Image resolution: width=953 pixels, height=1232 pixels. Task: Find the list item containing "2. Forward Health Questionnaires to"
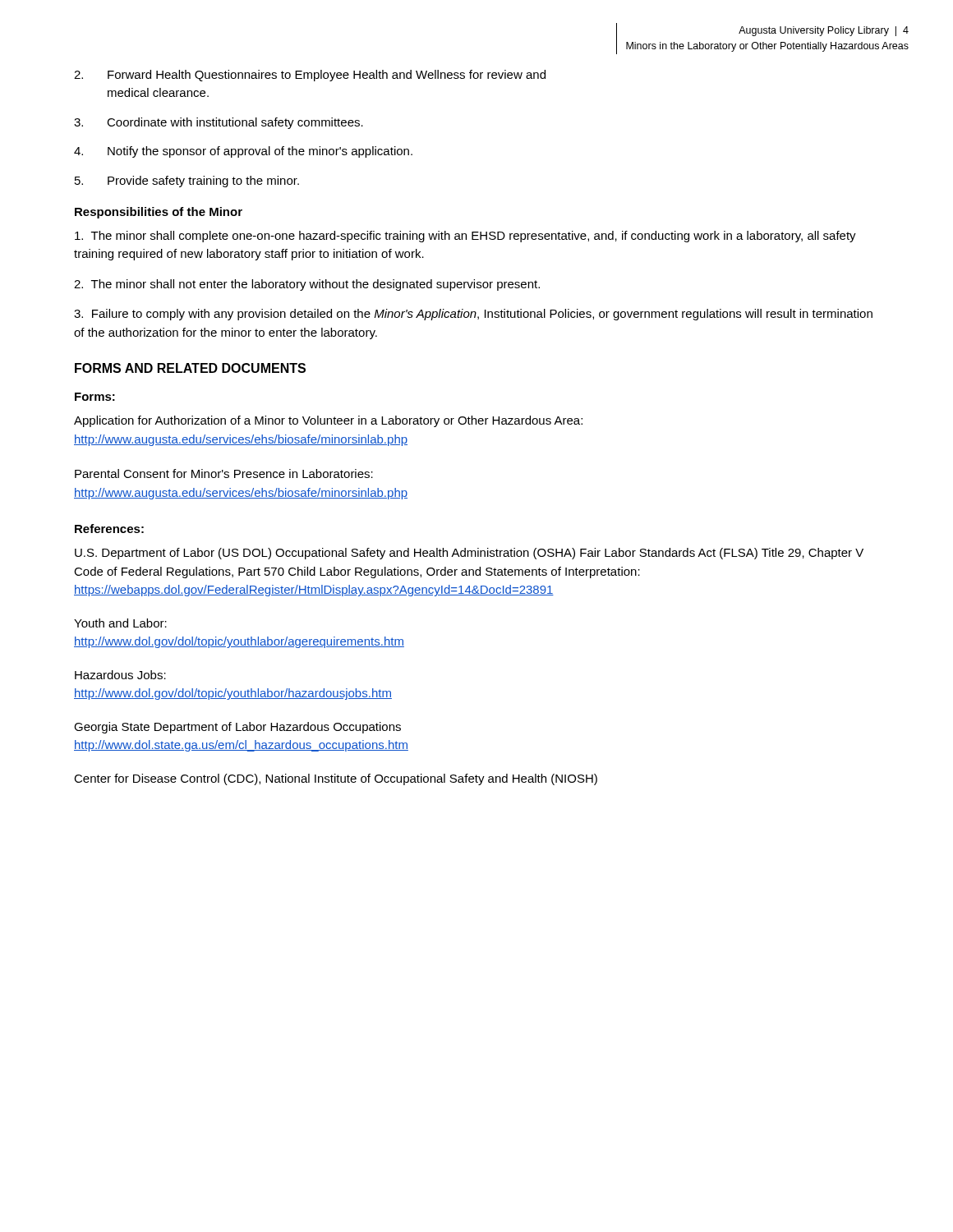(310, 84)
